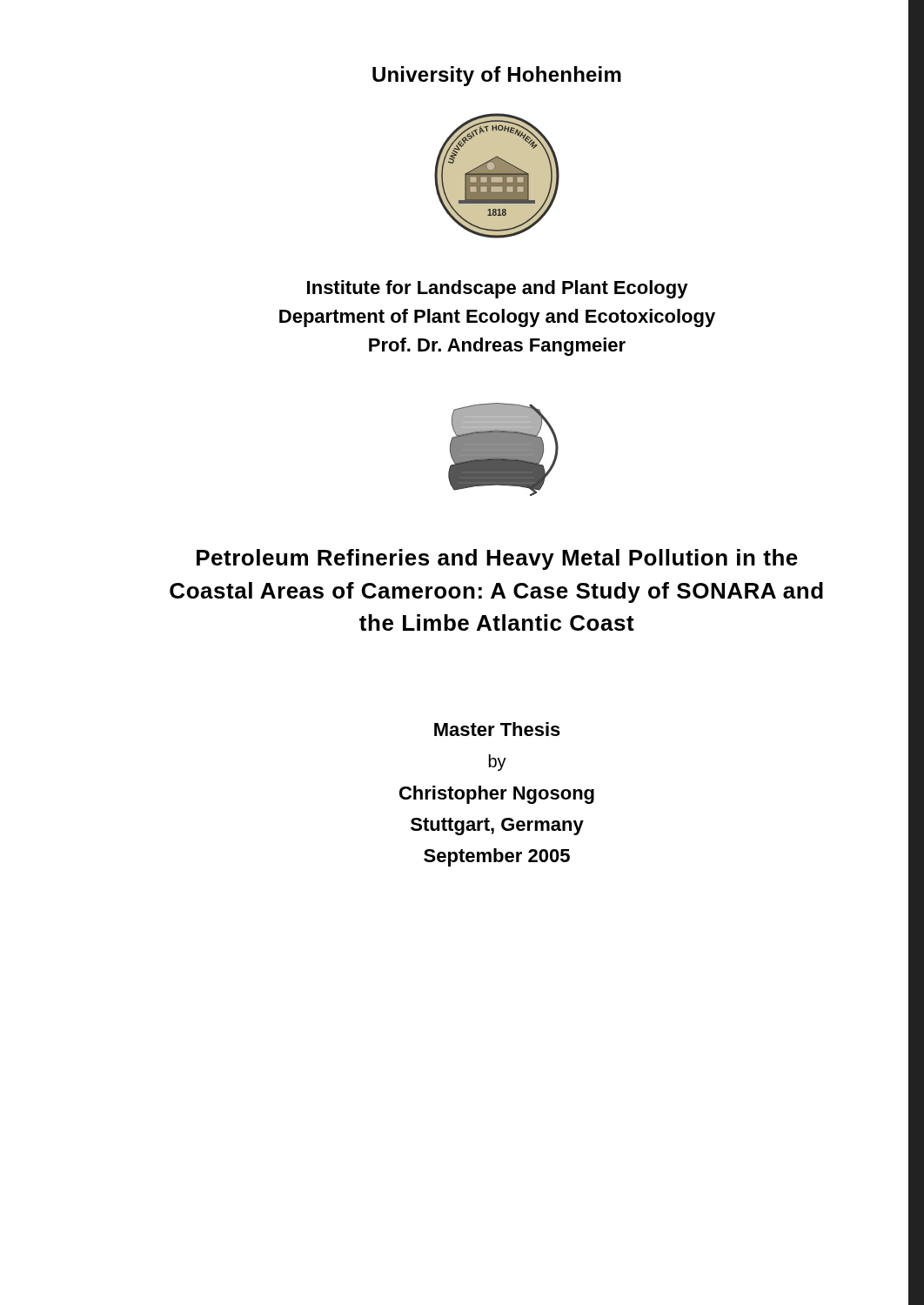Viewport: 924px width, 1305px height.
Task: Select the title with the text "University of Hohenheim"
Action: 497,74
